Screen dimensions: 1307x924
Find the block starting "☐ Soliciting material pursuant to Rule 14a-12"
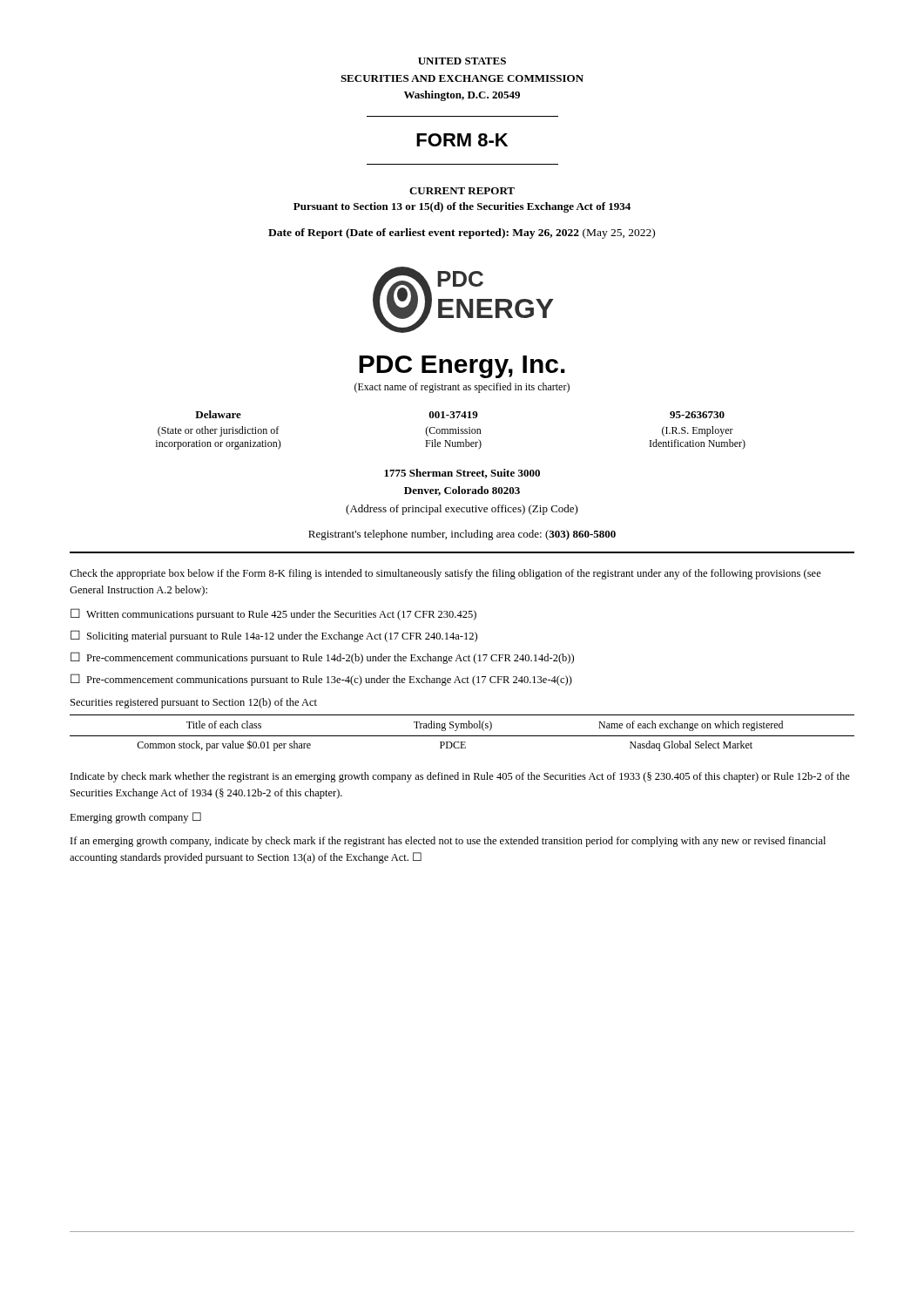(462, 637)
